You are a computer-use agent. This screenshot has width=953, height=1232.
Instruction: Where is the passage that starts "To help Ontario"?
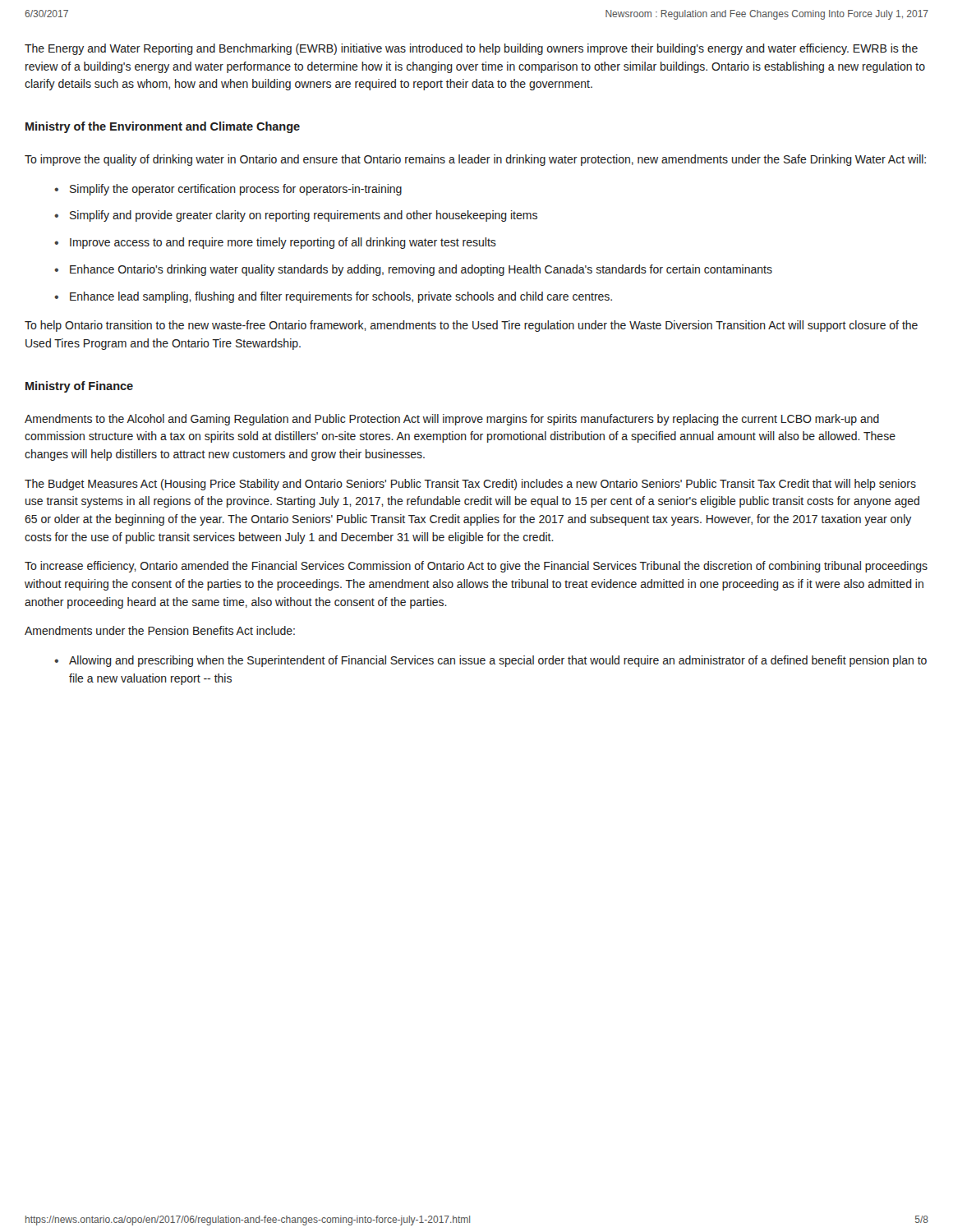pyautogui.click(x=471, y=334)
